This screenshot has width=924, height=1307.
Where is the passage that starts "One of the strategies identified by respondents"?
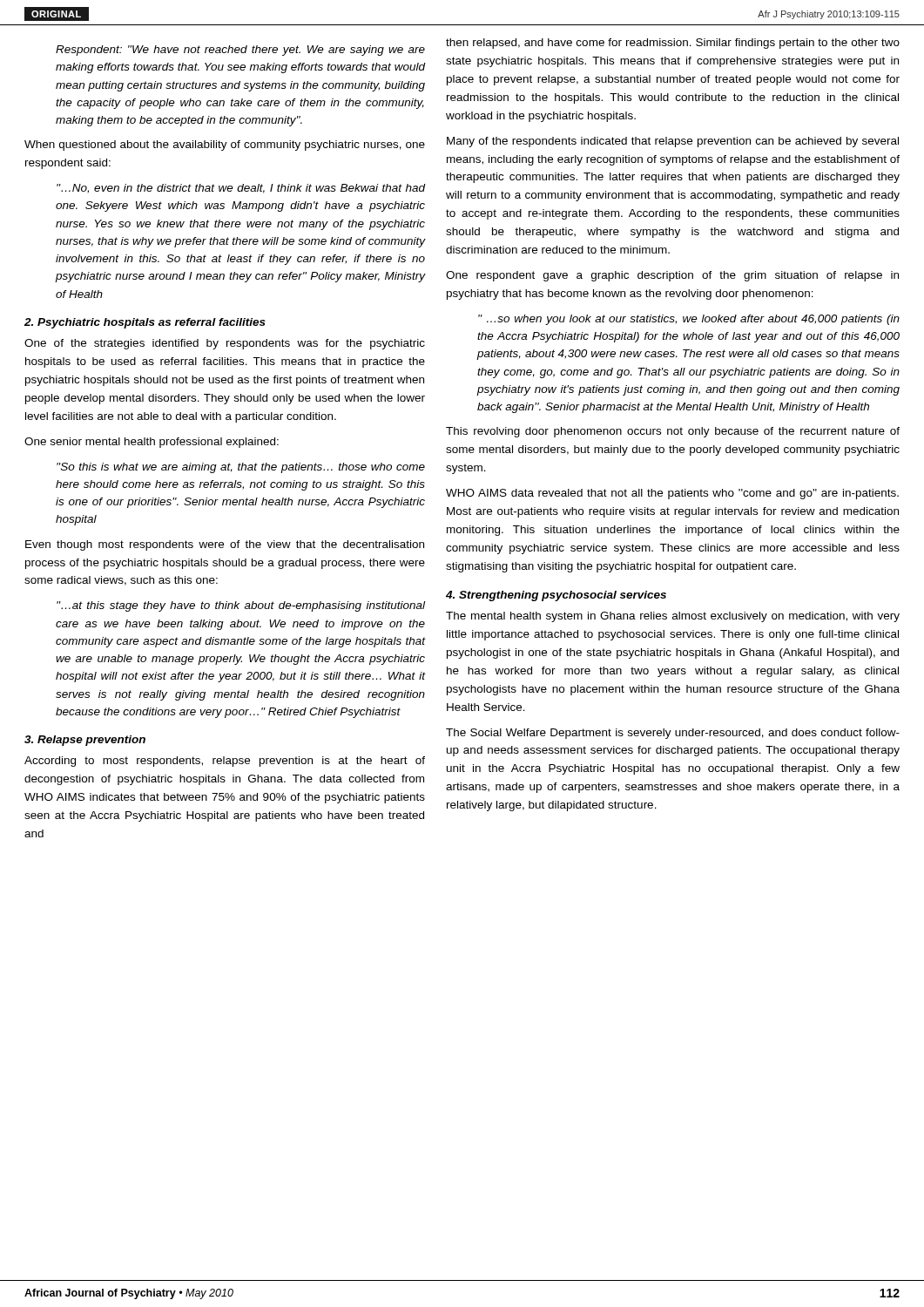(225, 380)
